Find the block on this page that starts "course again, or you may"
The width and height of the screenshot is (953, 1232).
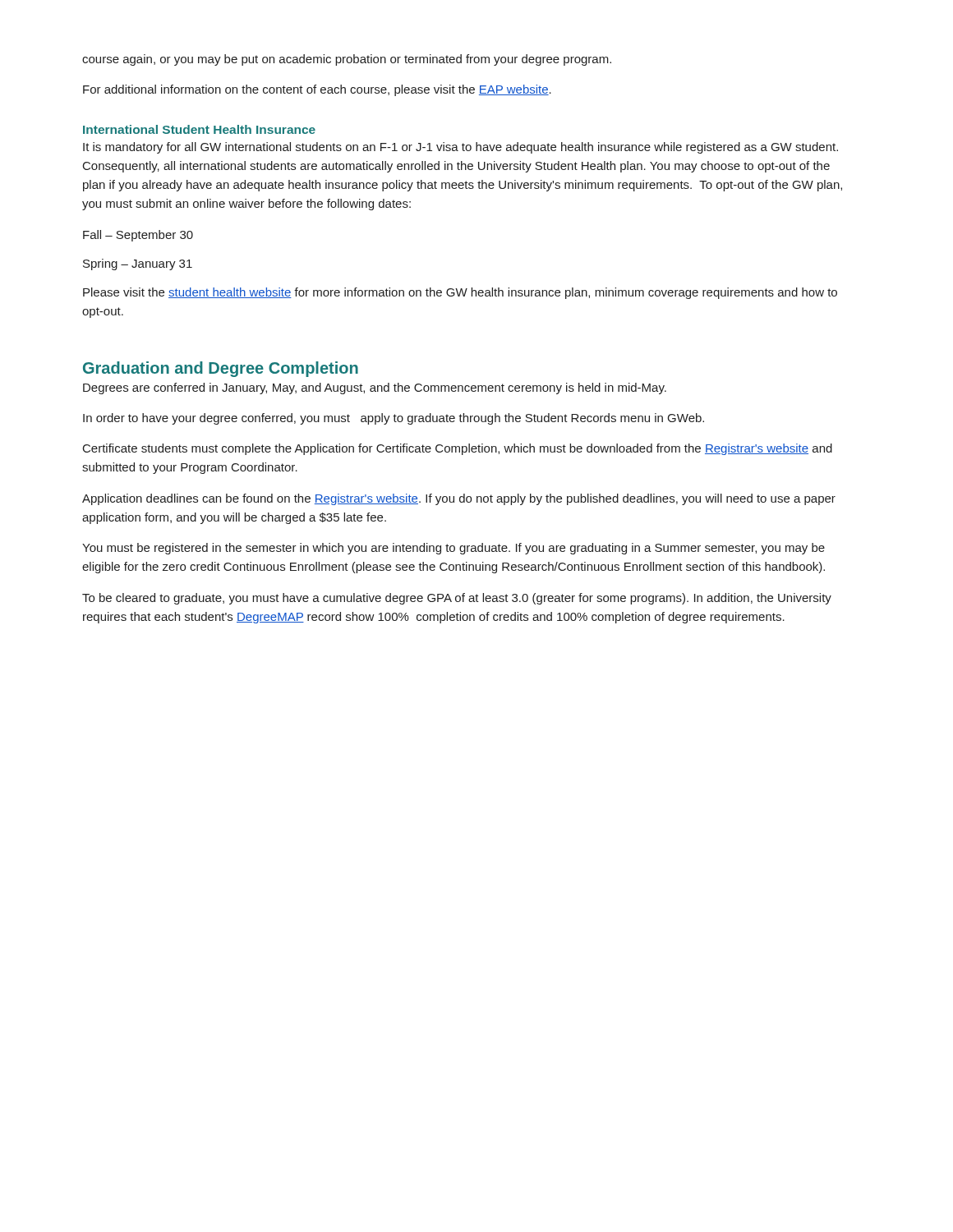347,59
